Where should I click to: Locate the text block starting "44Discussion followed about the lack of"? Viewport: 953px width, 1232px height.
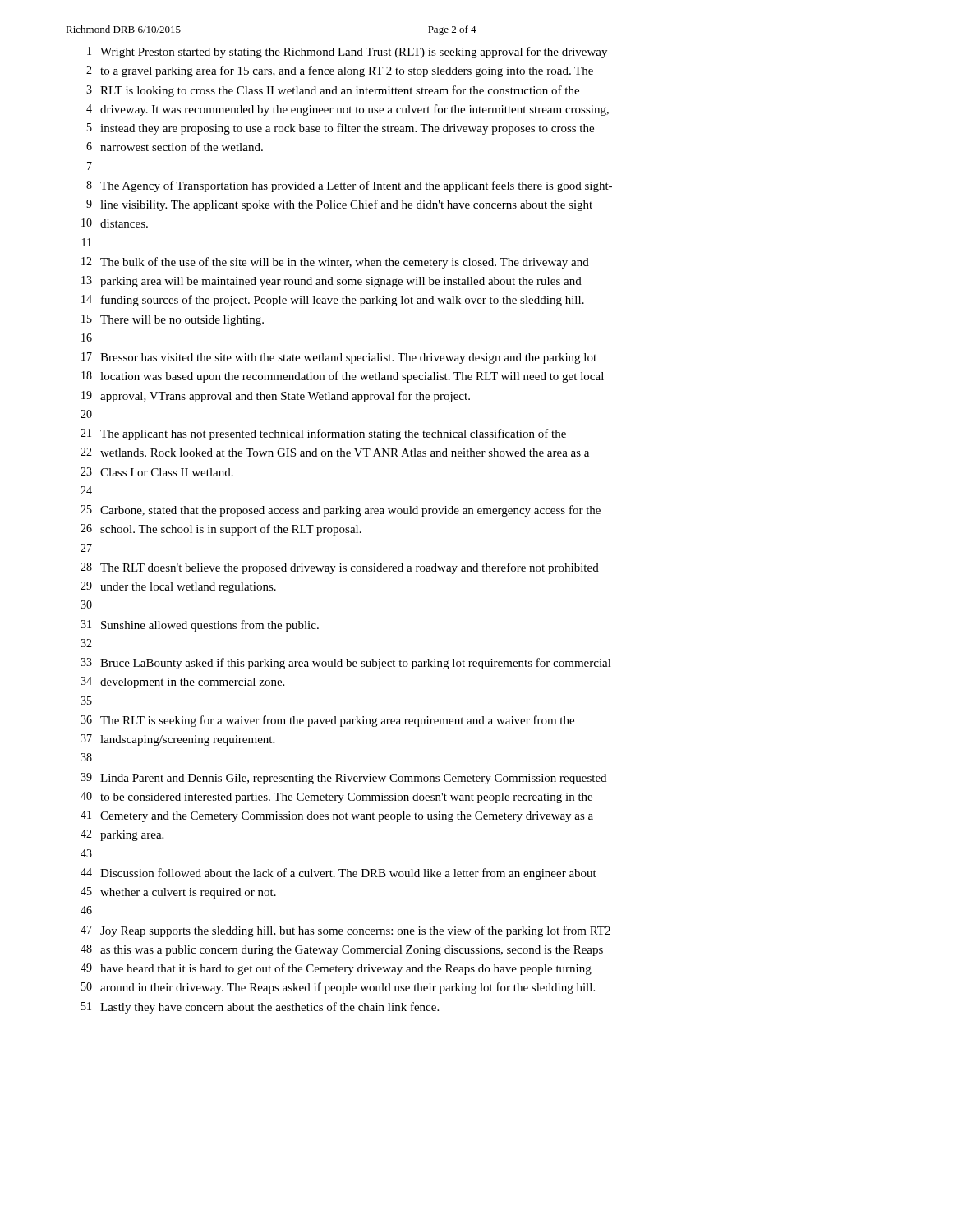(476, 883)
